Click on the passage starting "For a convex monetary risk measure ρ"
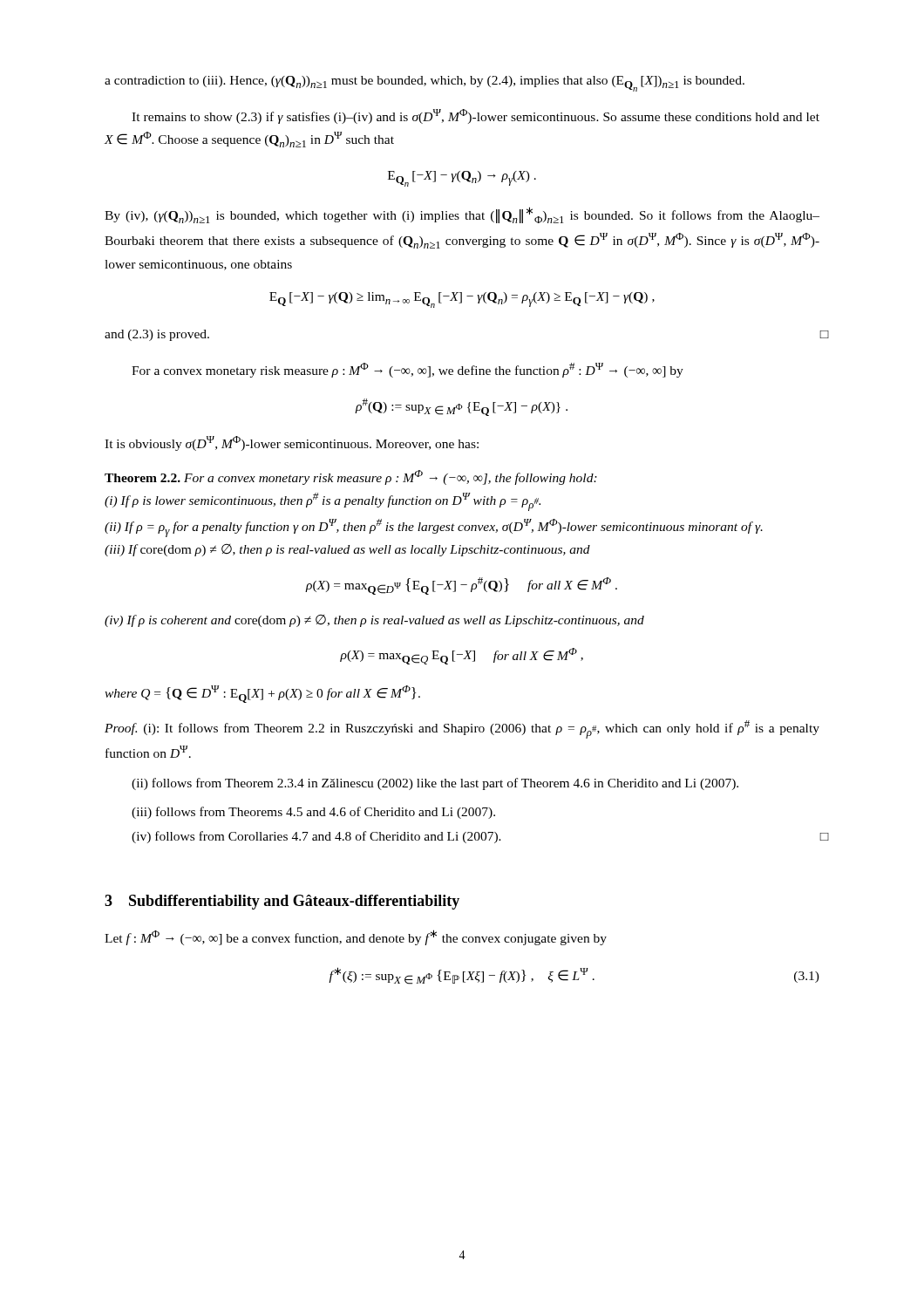The height and width of the screenshot is (1308, 924). [407, 369]
